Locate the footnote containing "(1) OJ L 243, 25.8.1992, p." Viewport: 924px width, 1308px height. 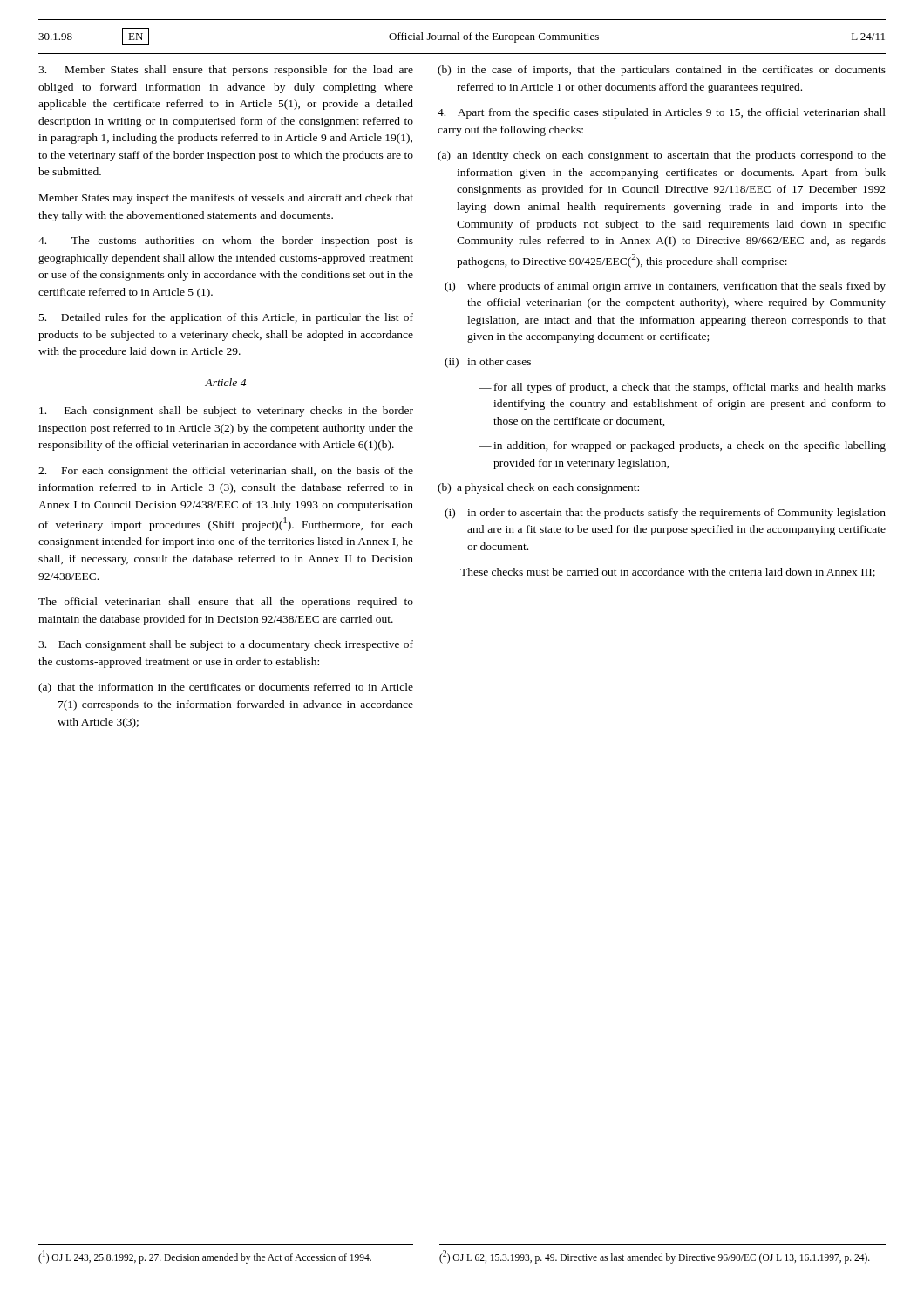[x=205, y=1256]
